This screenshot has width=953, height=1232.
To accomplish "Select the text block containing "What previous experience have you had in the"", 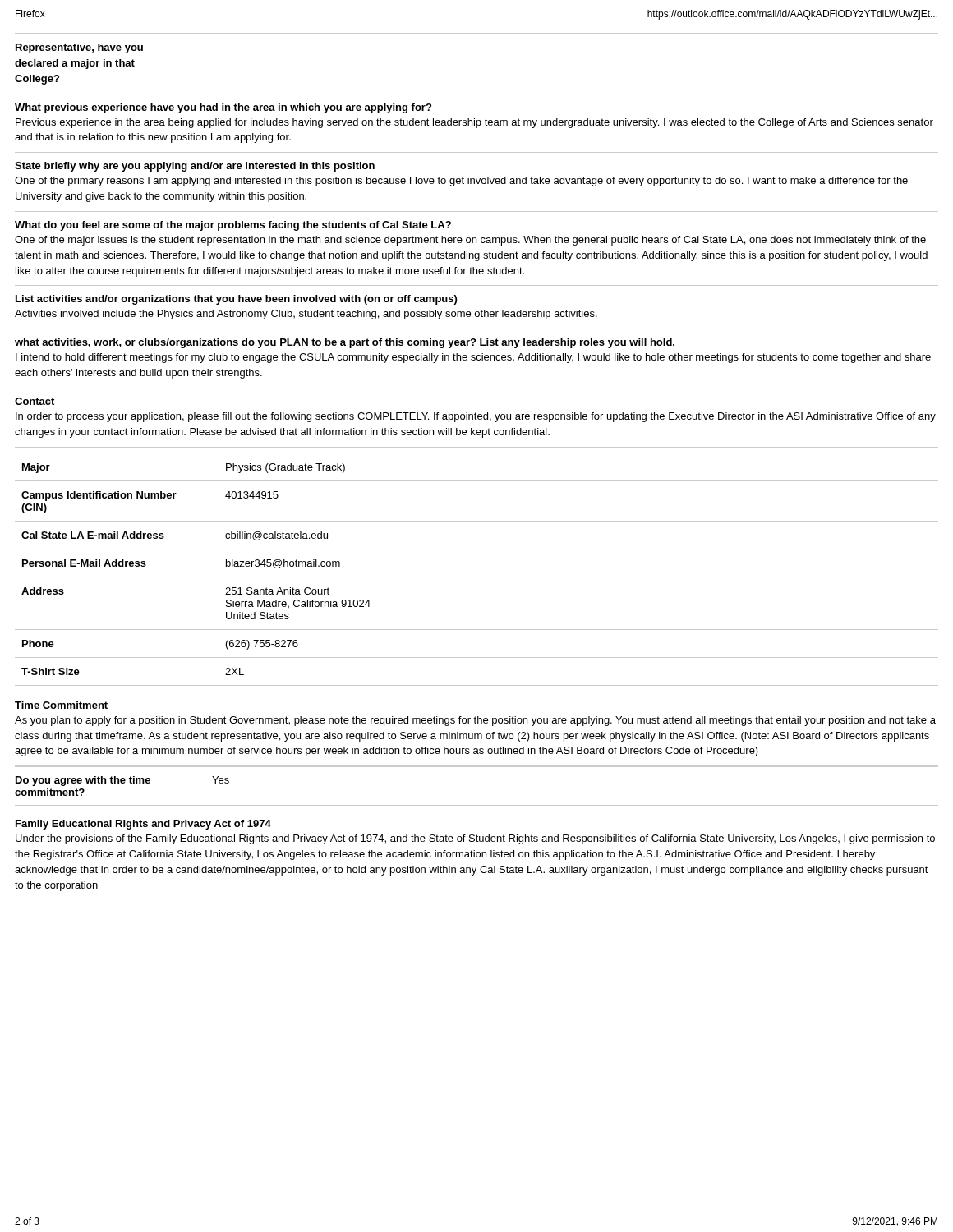I will tap(476, 123).
